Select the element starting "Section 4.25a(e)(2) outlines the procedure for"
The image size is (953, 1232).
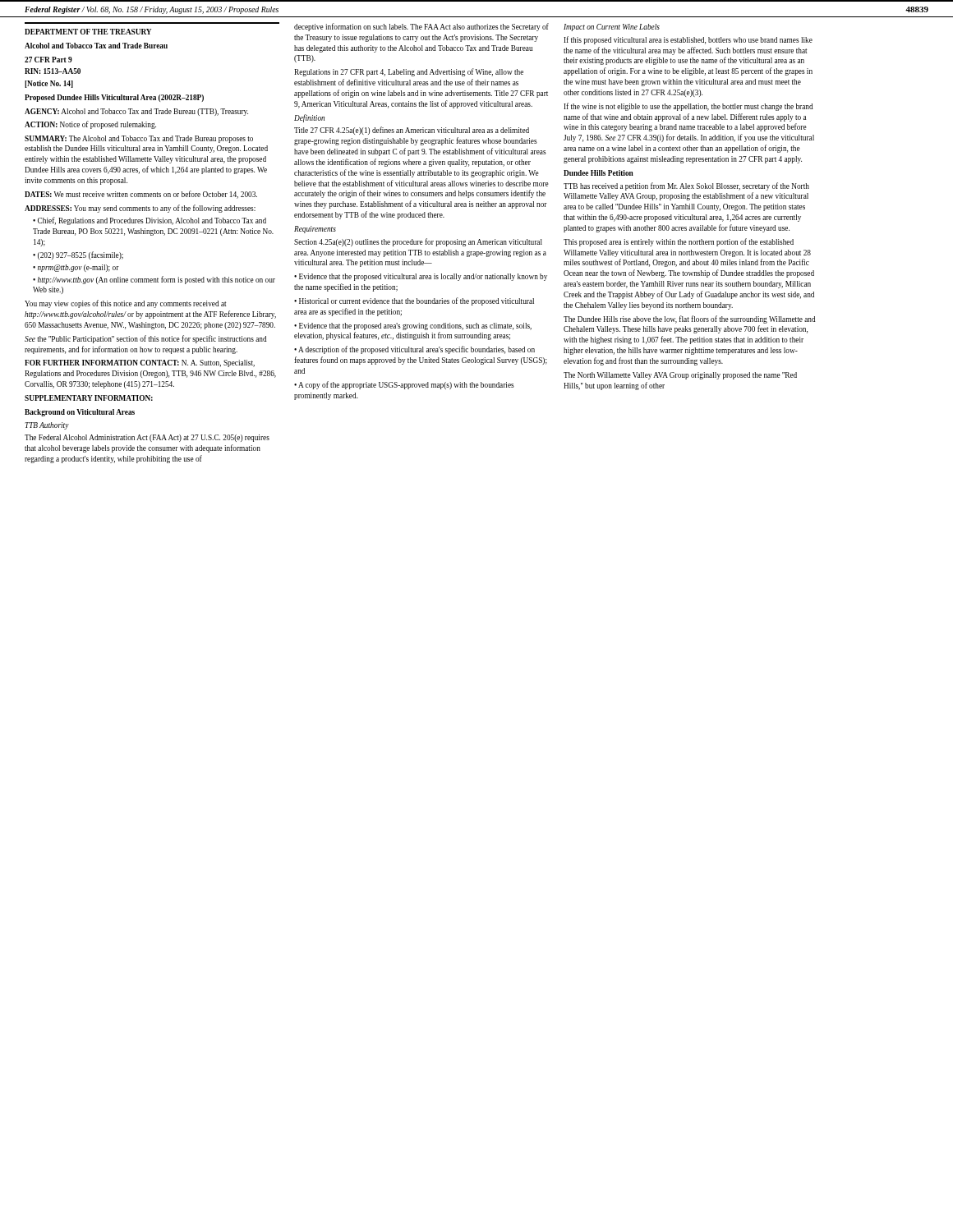coord(420,253)
